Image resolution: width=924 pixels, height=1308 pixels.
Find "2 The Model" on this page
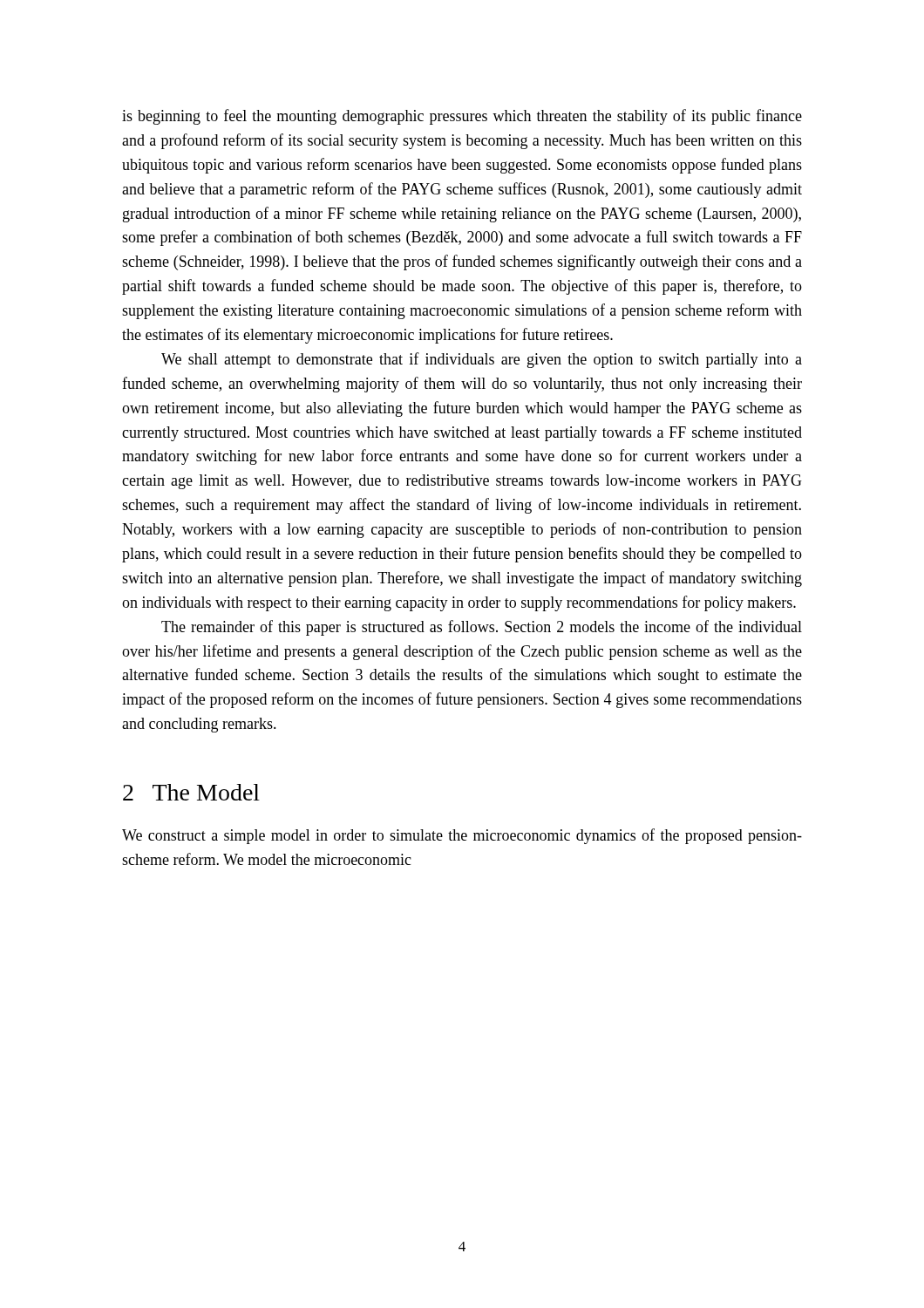click(191, 792)
